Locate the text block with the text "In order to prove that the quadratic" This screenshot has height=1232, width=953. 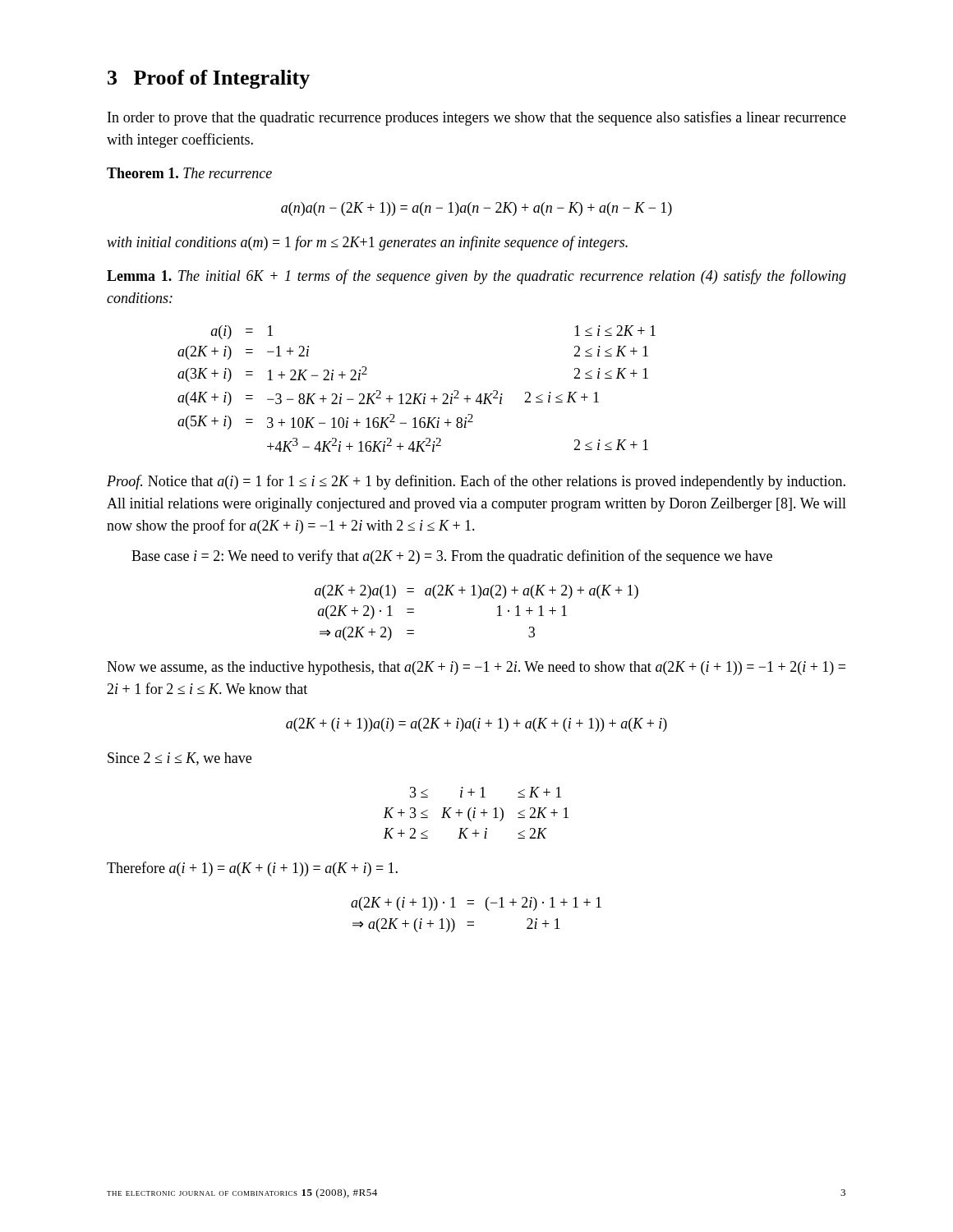pyautogui.click(x=476, y=129)
